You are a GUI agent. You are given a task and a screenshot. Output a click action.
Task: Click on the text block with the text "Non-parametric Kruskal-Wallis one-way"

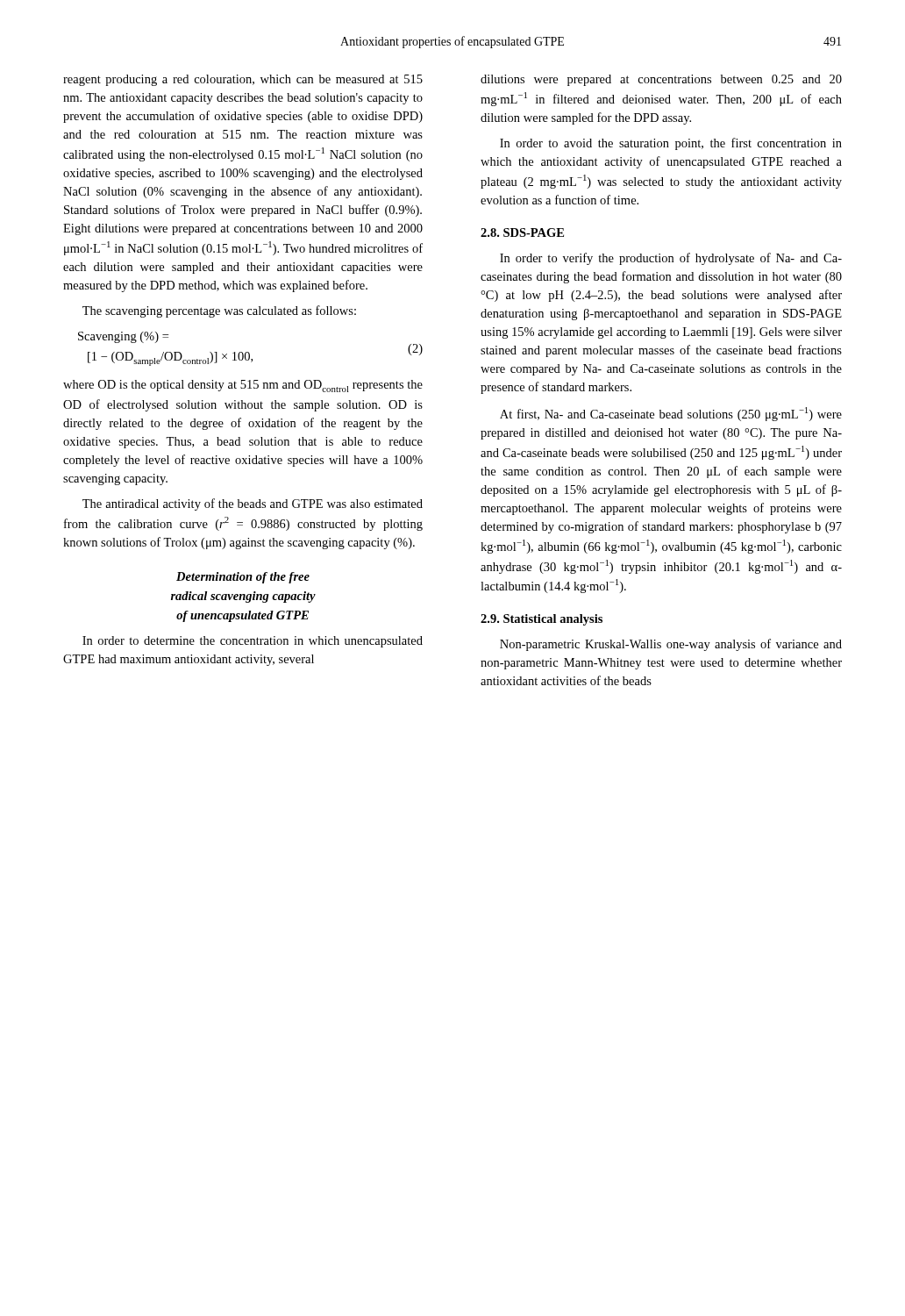coord(661,663)
